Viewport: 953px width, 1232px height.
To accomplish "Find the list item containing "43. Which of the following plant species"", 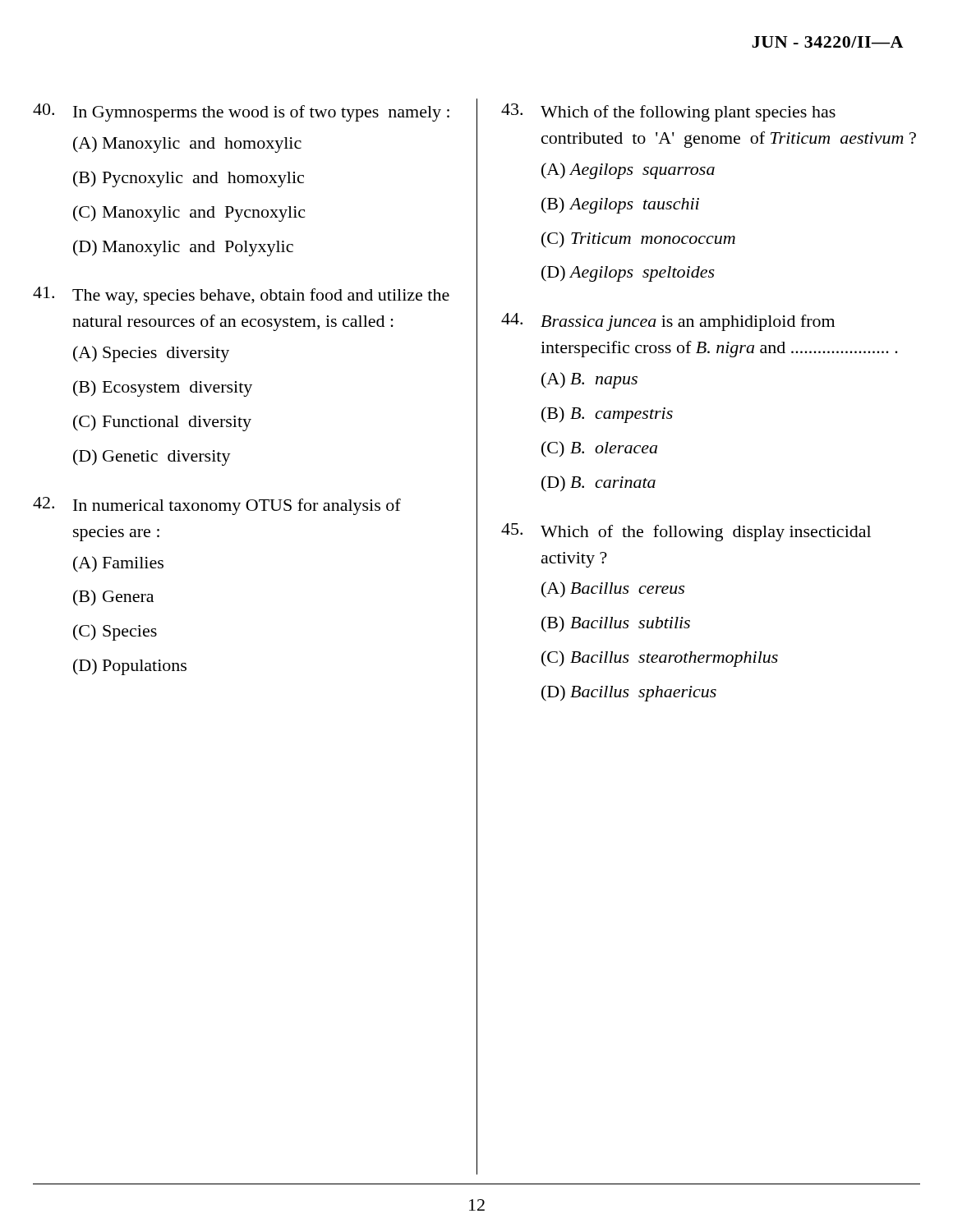I will pyautogui.click(x=668, y=113).
